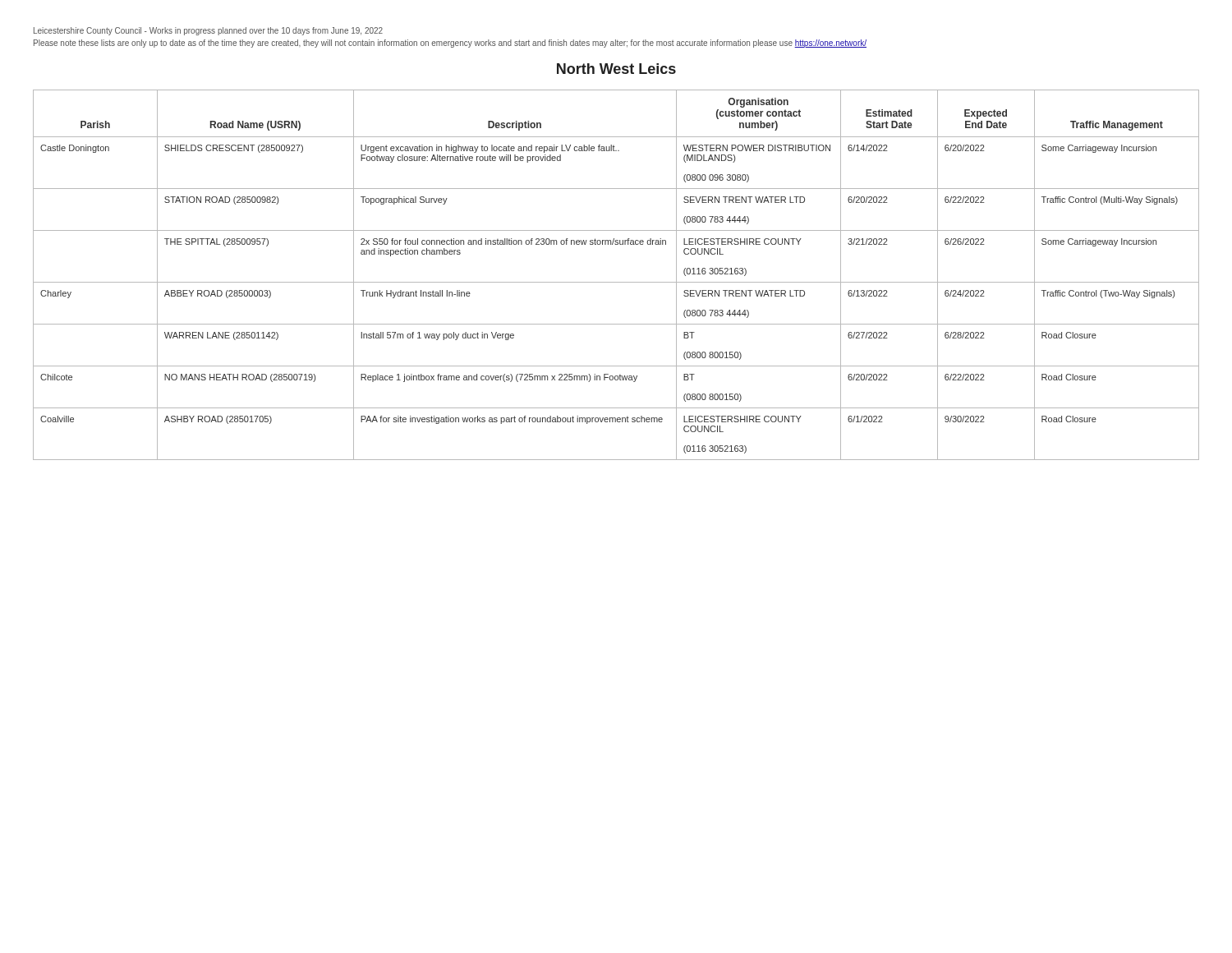Click on the table containing "LEICESTERSHIRE COUNTY COUNCIL"
1232x953 pixels.
616,275
